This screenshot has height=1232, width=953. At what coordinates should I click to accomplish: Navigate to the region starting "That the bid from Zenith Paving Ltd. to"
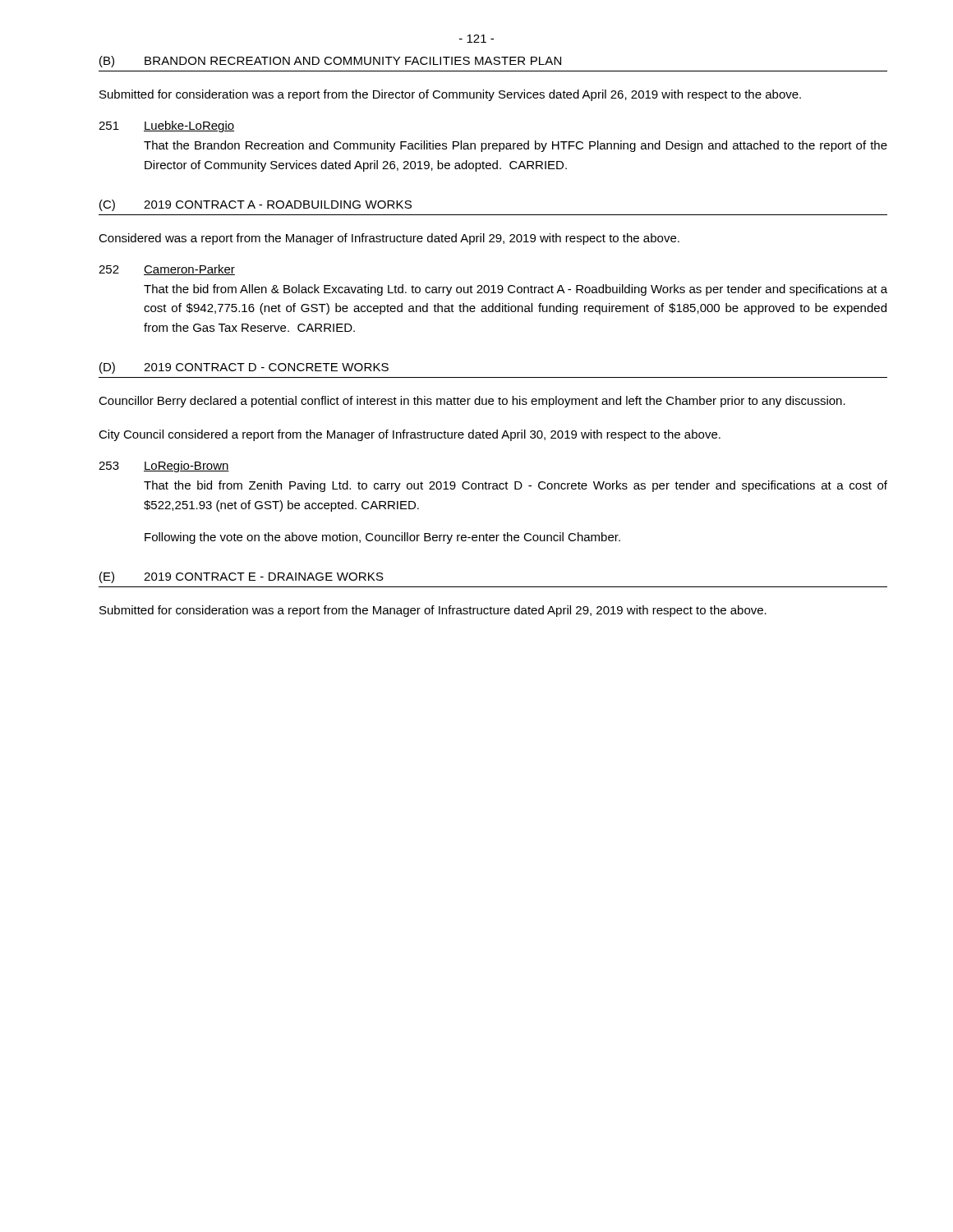coord(516,495)
